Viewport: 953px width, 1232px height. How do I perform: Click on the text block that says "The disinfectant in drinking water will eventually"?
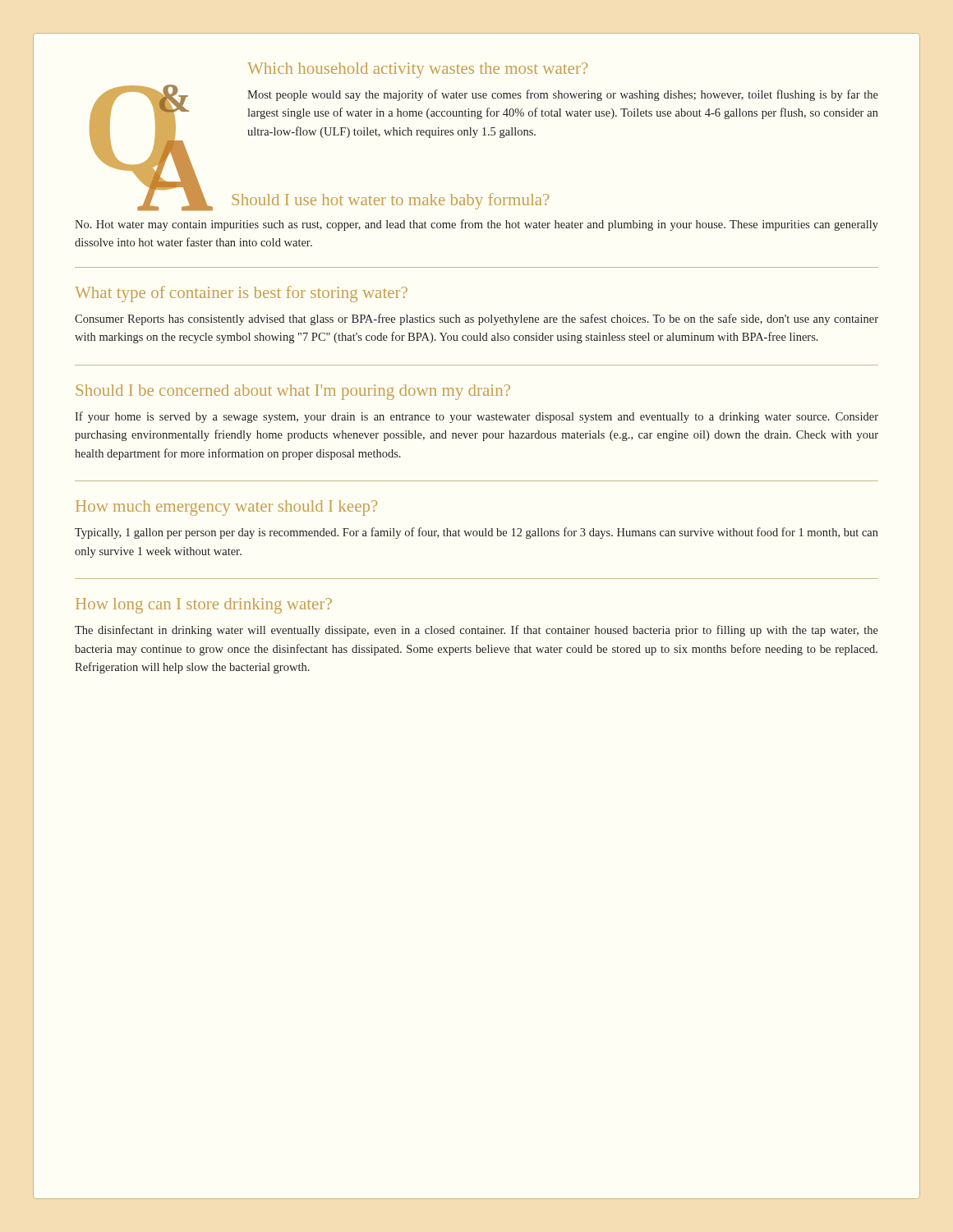[x=476, y=649]
